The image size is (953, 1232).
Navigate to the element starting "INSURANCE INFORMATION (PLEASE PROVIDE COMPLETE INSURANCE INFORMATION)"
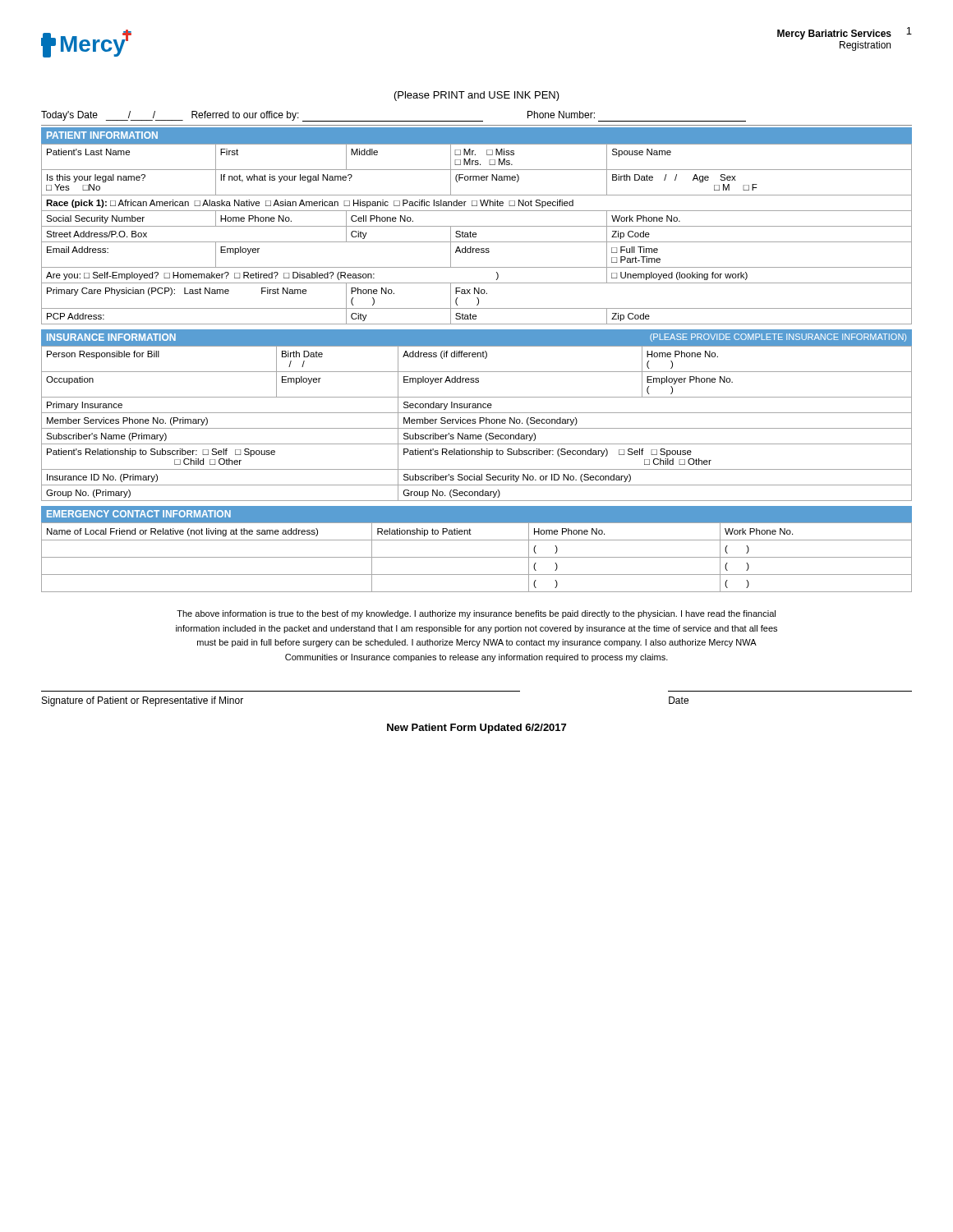[476, 338]
